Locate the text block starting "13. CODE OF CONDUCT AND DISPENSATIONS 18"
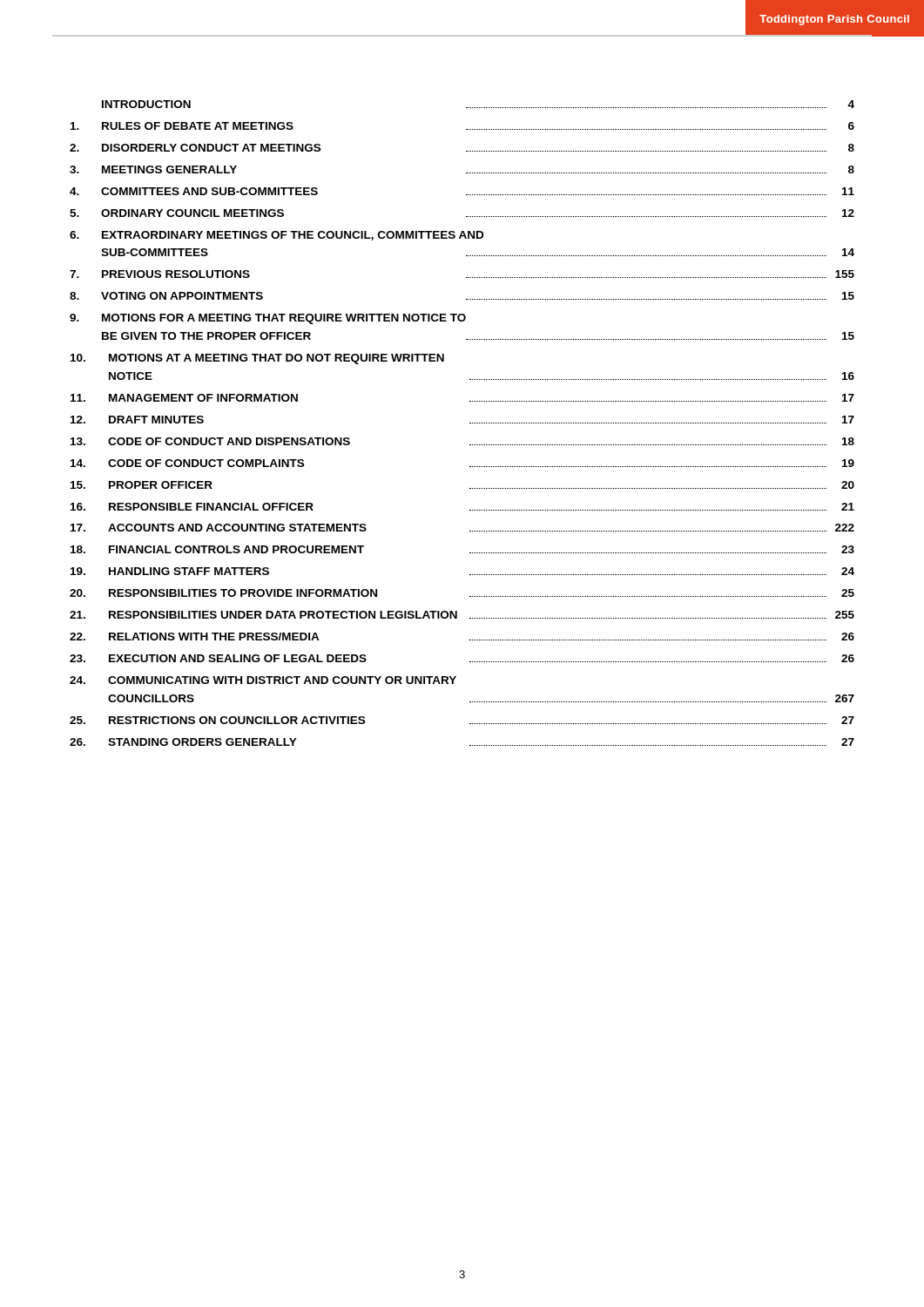The width and height of the screenshot is (924, 1307). point(462,442)
